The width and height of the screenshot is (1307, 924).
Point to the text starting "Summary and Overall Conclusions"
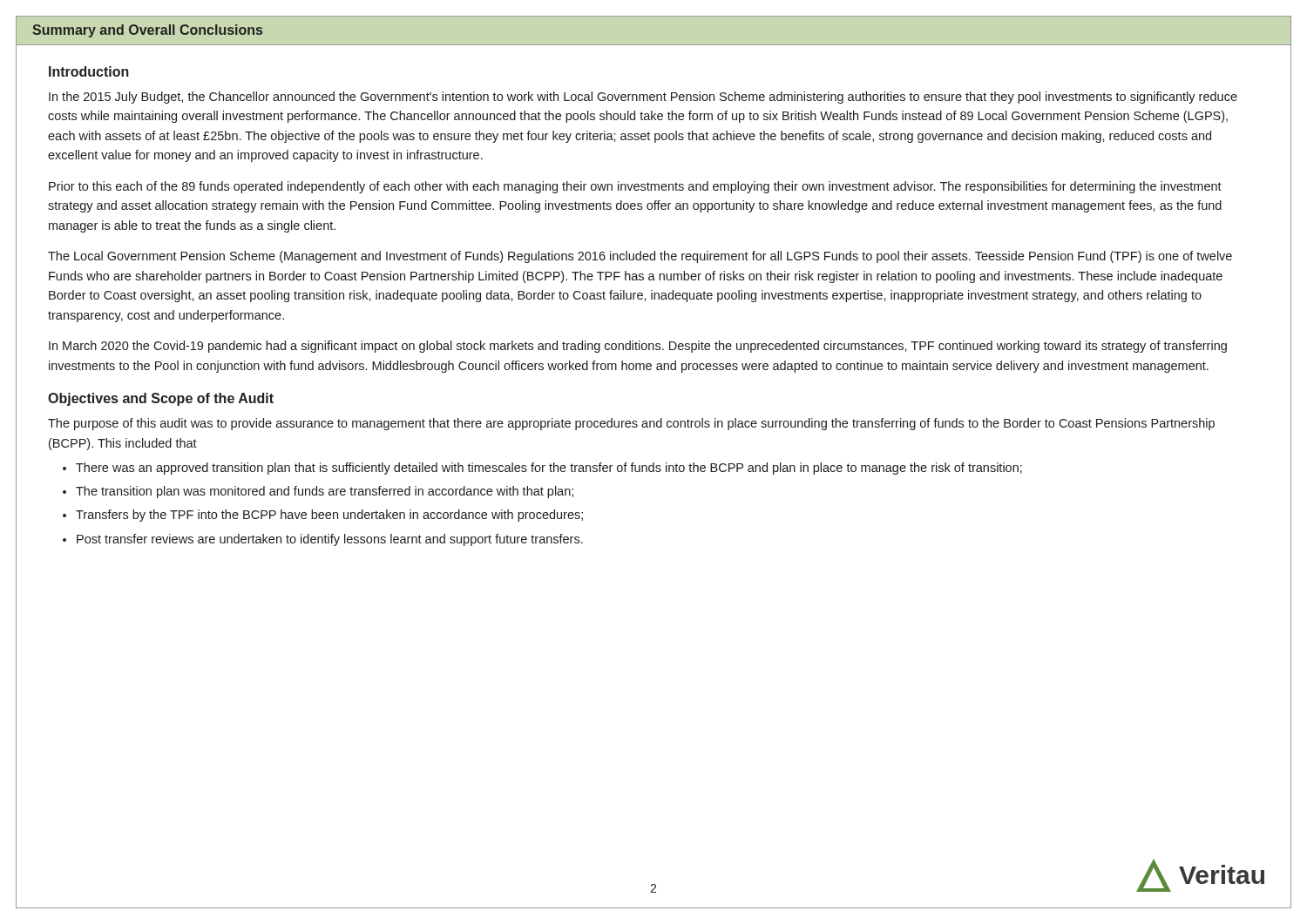tap(148, 30)
